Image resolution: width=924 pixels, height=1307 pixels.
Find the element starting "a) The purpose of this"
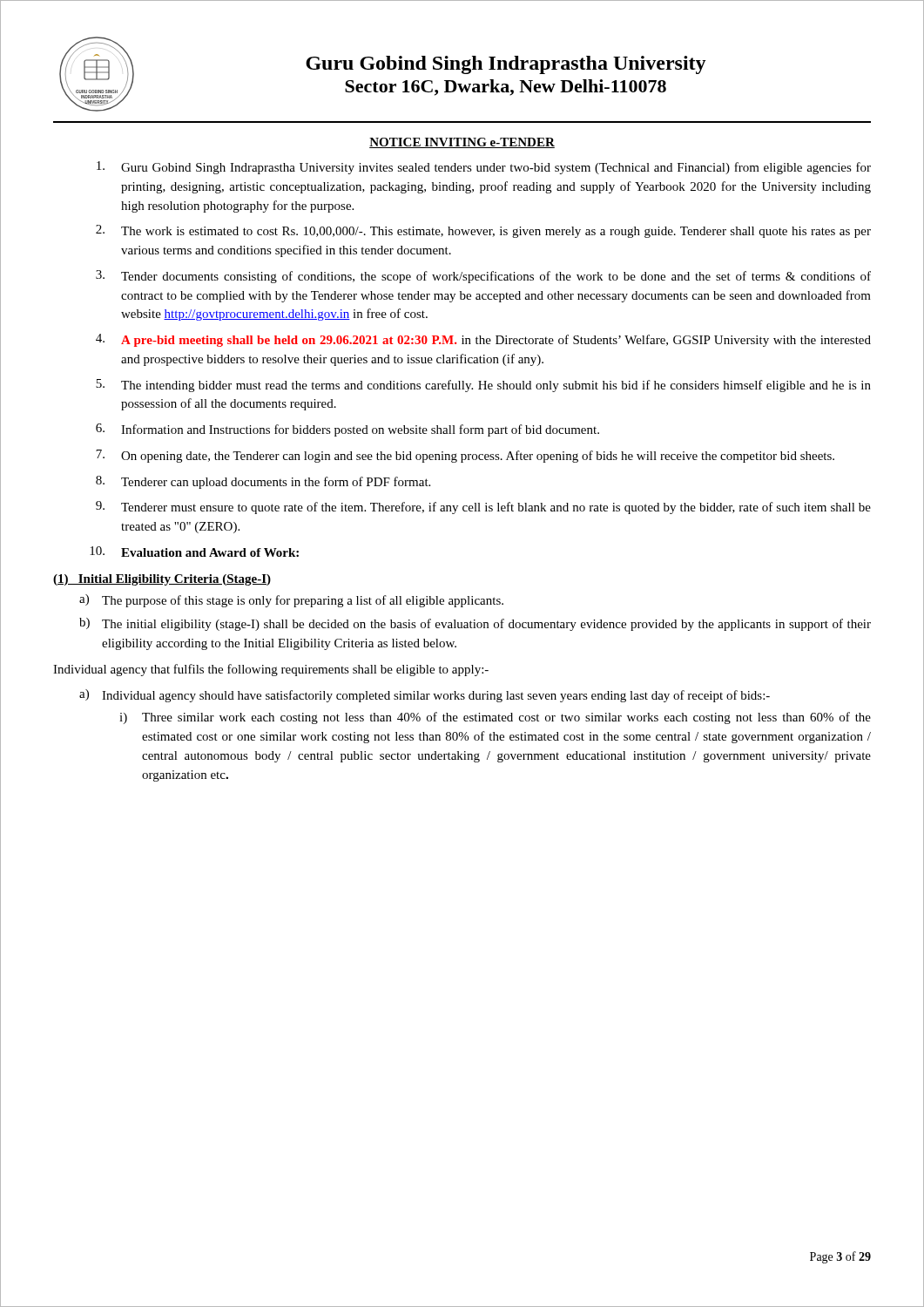[475, 601]
